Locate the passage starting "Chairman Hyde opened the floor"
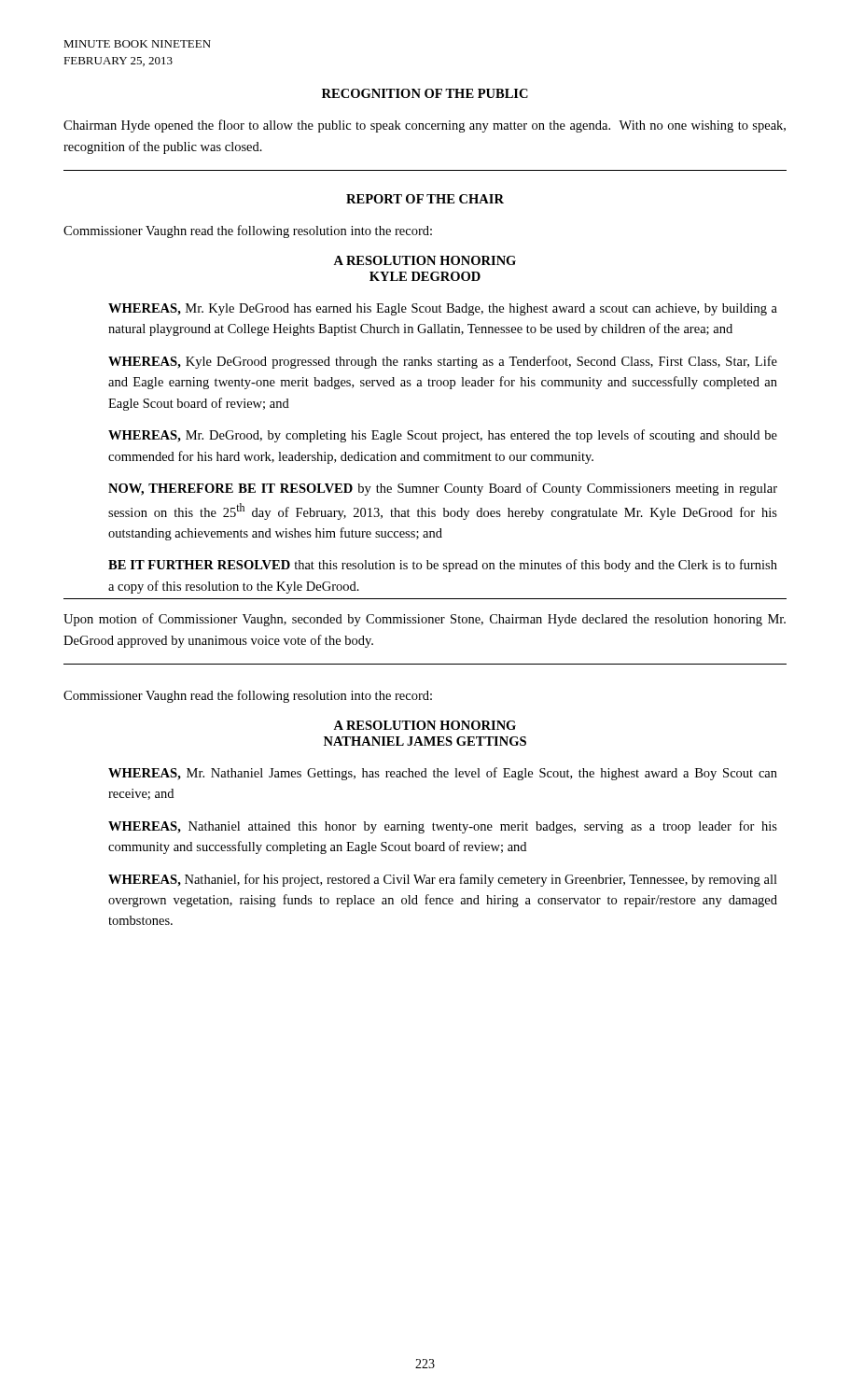 [425, 136]
